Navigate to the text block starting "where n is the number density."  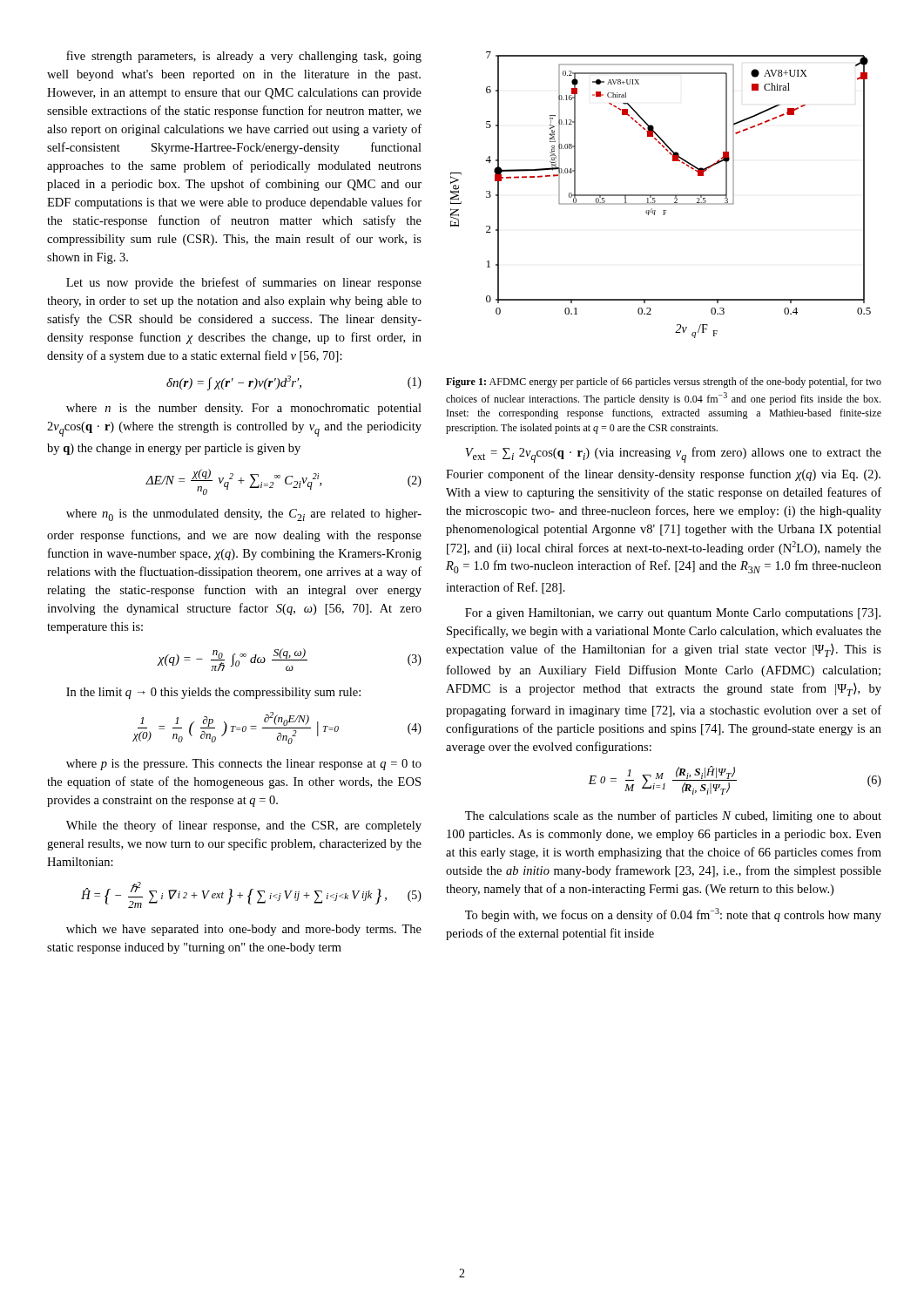click(x=234, y=428)
